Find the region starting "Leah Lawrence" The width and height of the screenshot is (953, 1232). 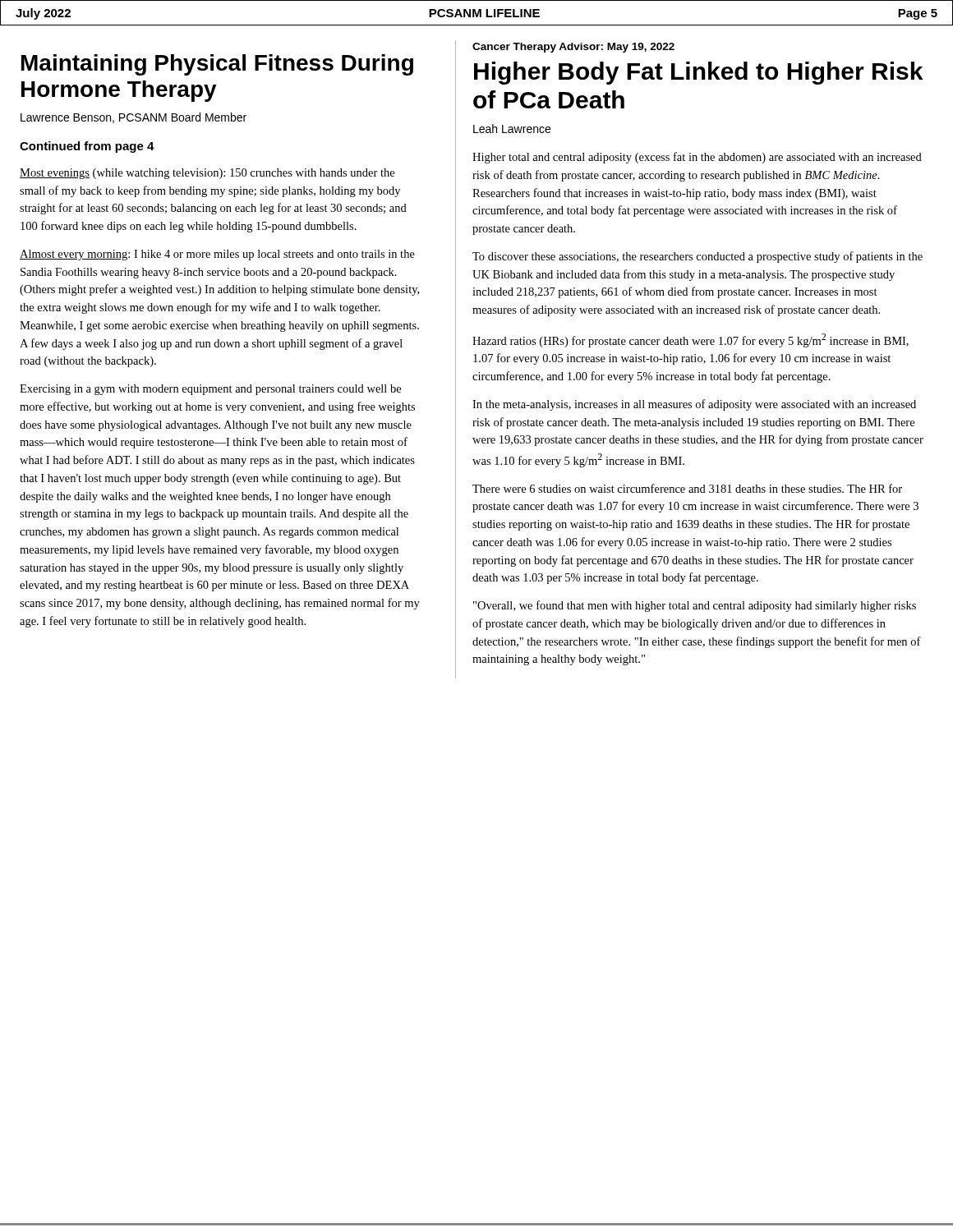pos(512,129)
